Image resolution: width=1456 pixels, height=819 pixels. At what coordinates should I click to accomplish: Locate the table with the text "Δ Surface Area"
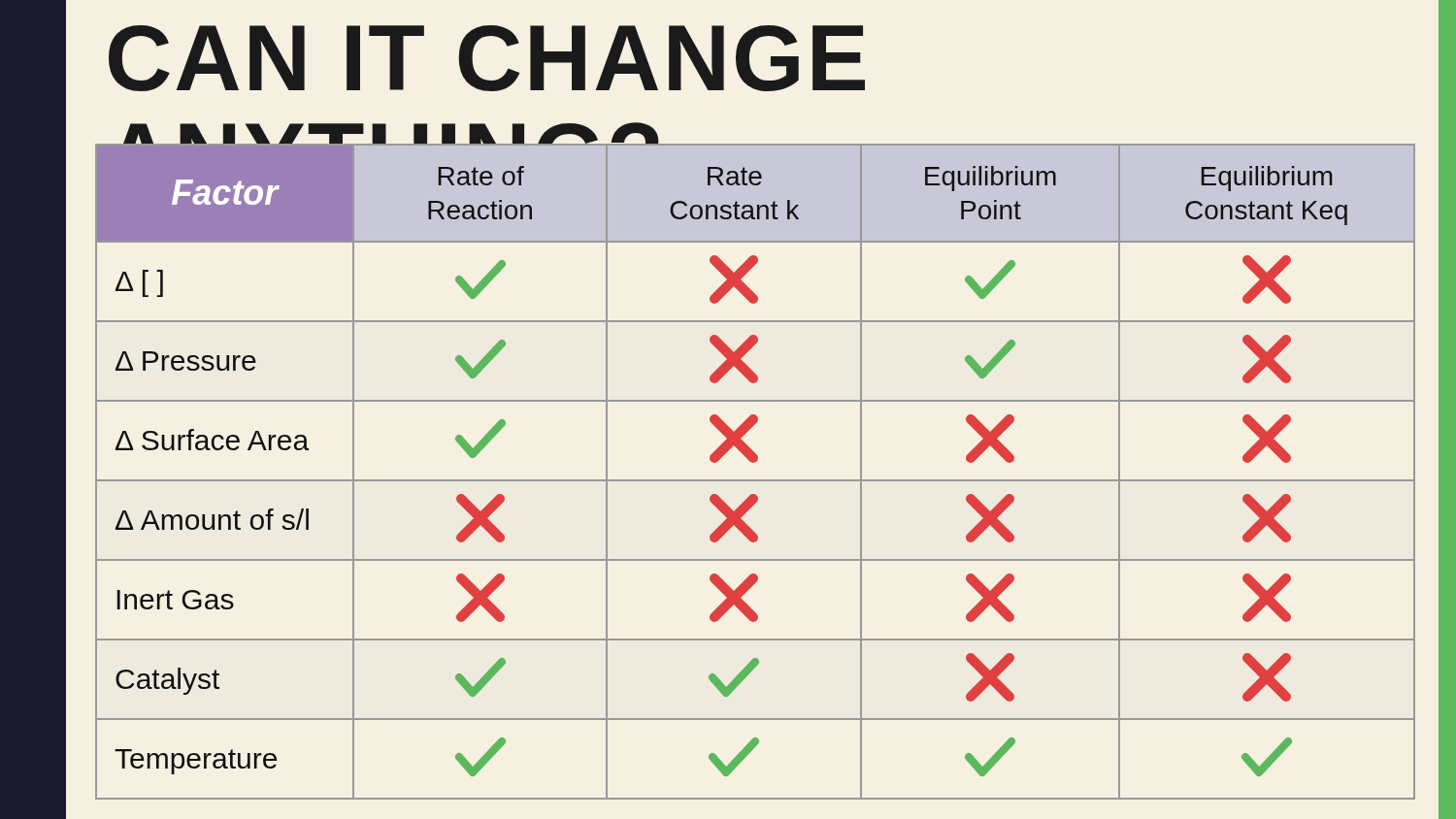click(755, 472)
